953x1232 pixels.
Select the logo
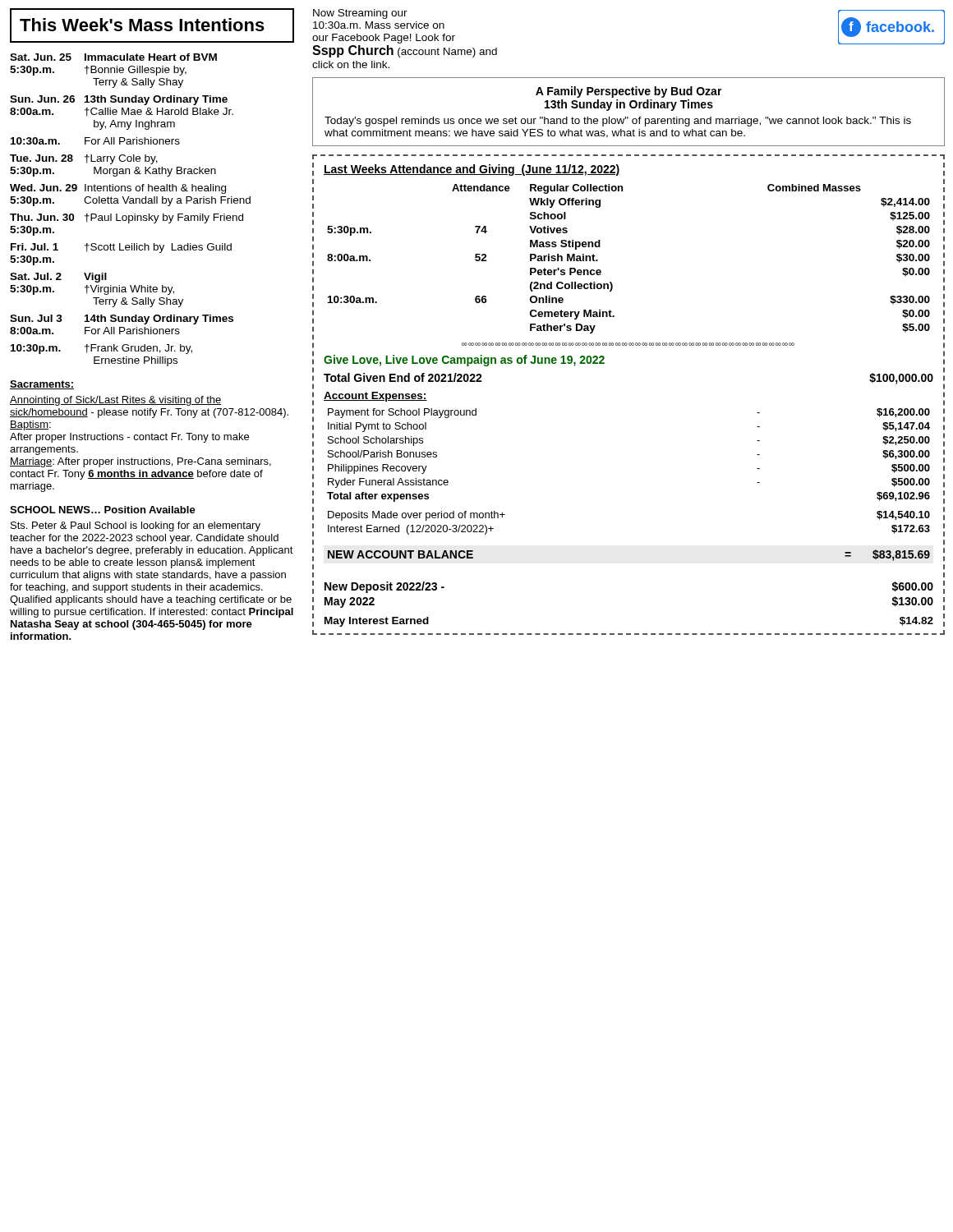point(891,28)
